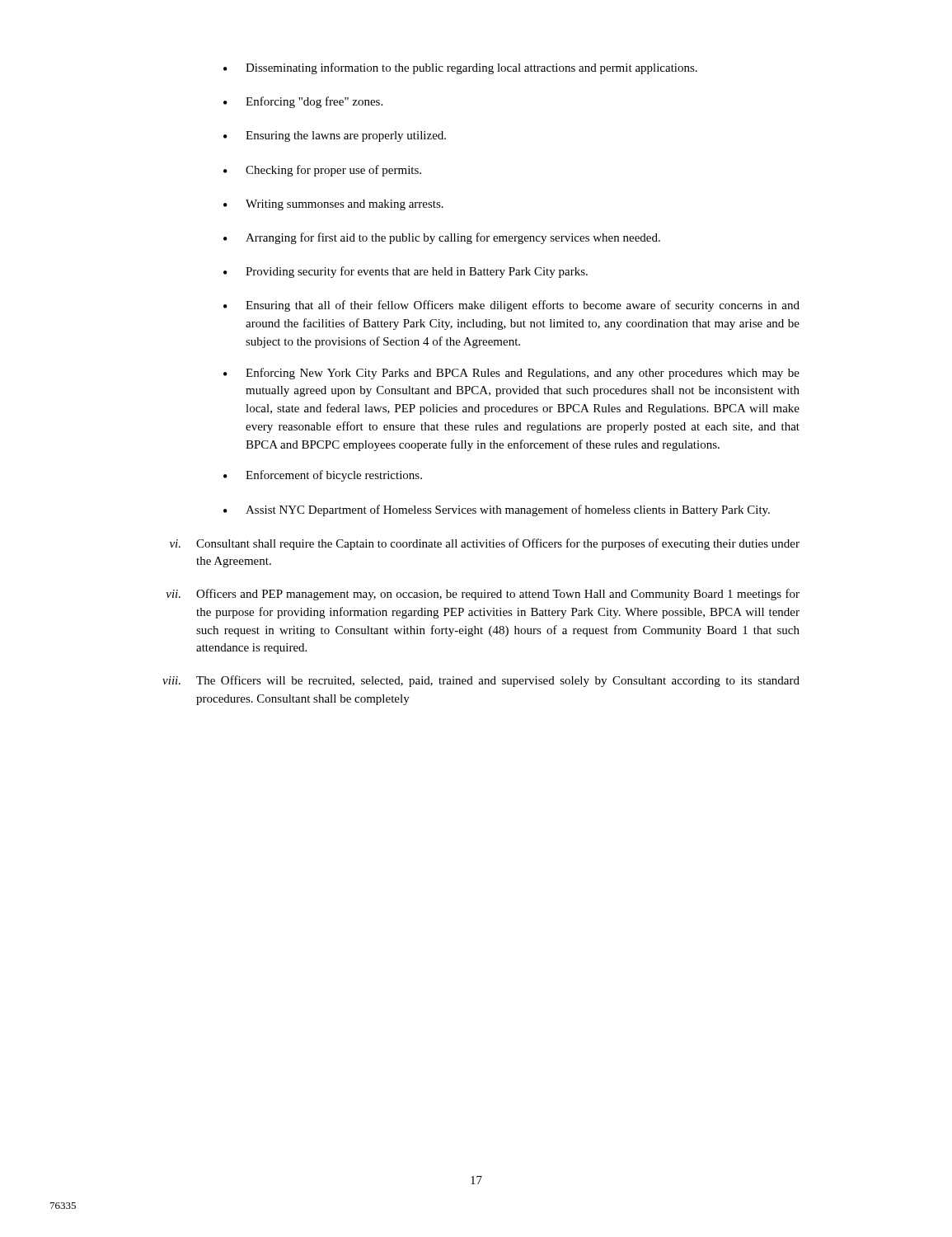
Task: Click on the text starting "• Enforcing New York City Parks and"
Action: (511, 409)
